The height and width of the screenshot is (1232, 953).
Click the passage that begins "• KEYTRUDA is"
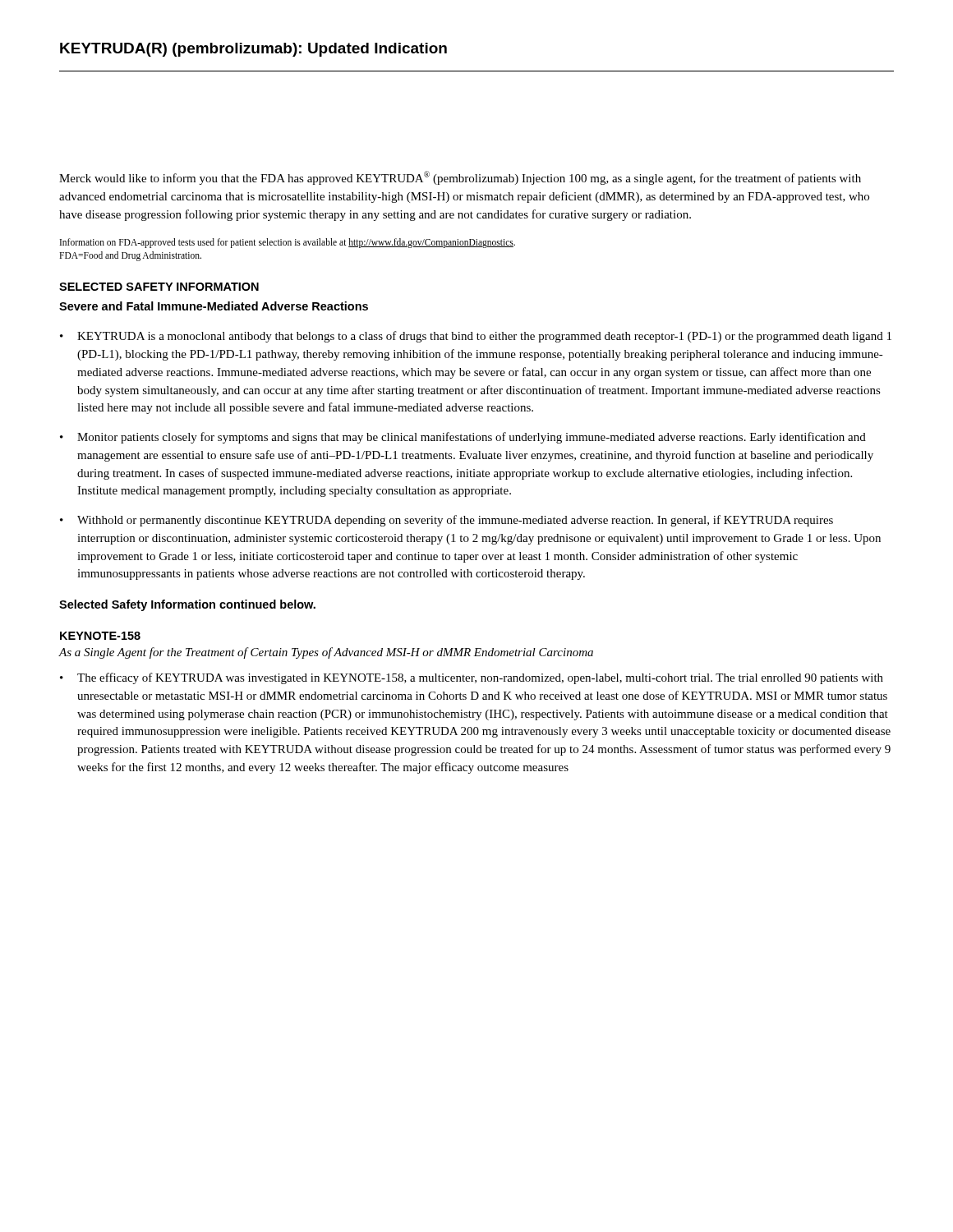click(x=476, y=373)
